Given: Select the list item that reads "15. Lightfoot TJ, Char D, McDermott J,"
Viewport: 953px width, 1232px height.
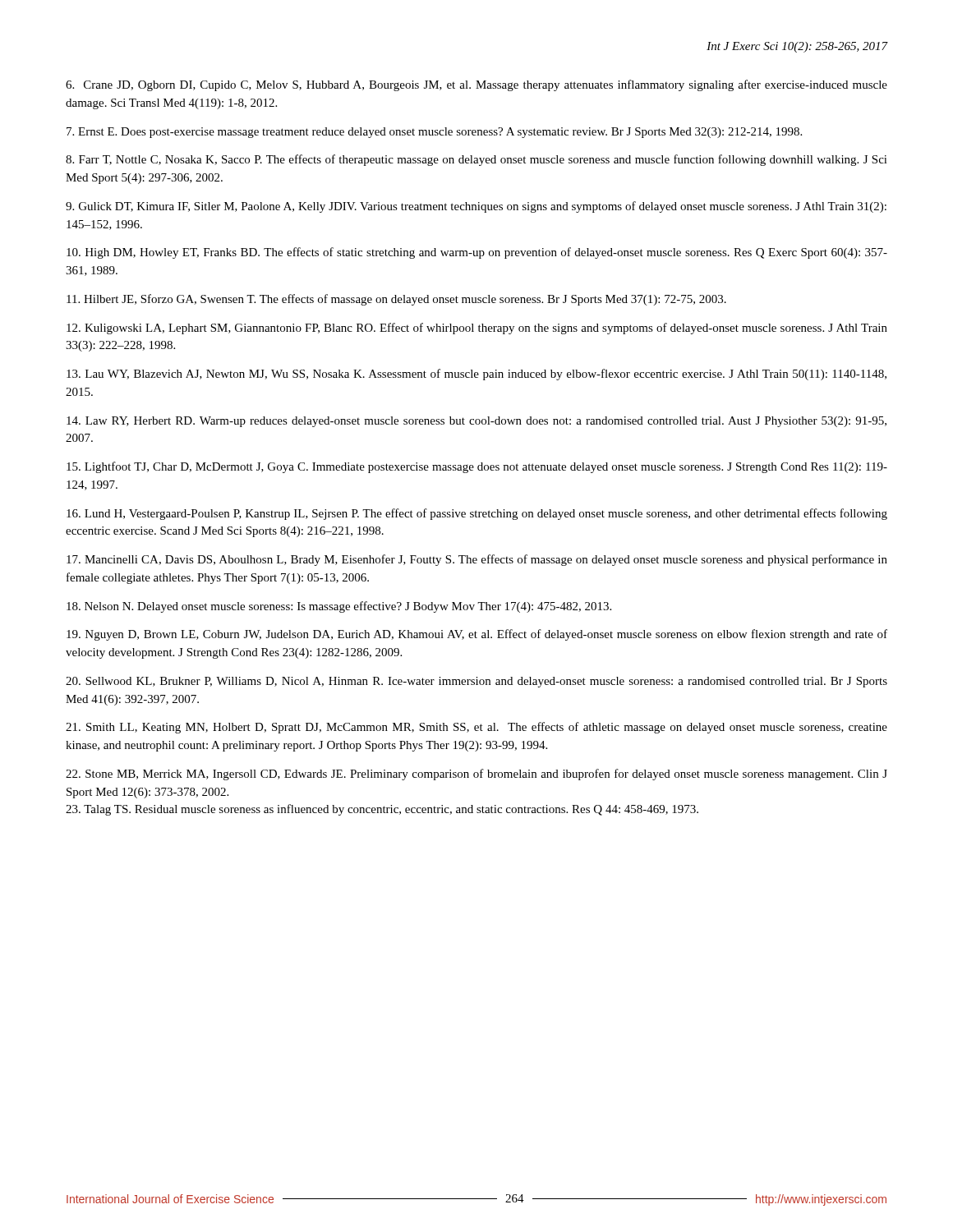Looking at the screenshot, I should click(476, 475).
